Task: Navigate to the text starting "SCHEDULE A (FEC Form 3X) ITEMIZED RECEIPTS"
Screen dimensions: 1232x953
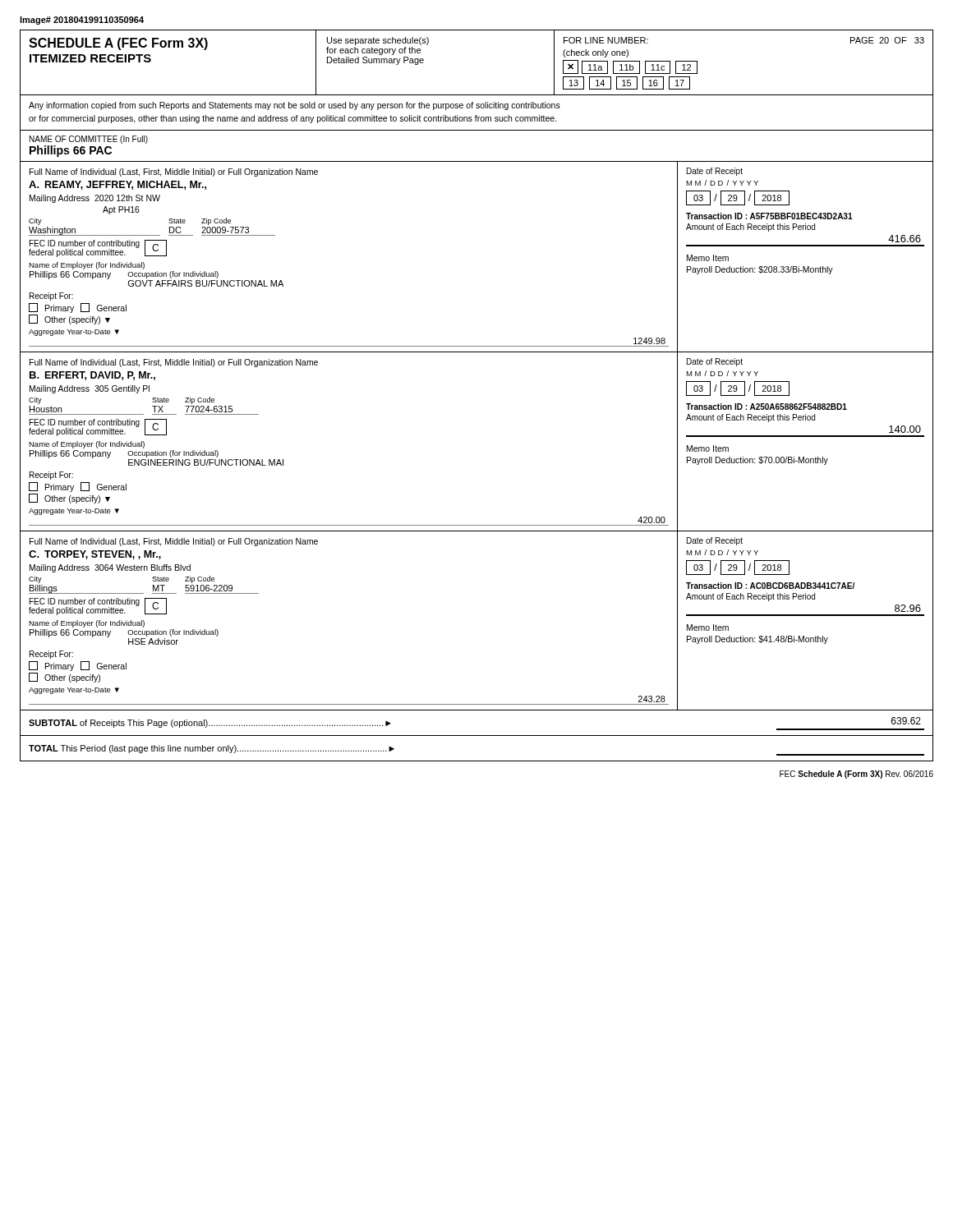Action: (476, 62)
